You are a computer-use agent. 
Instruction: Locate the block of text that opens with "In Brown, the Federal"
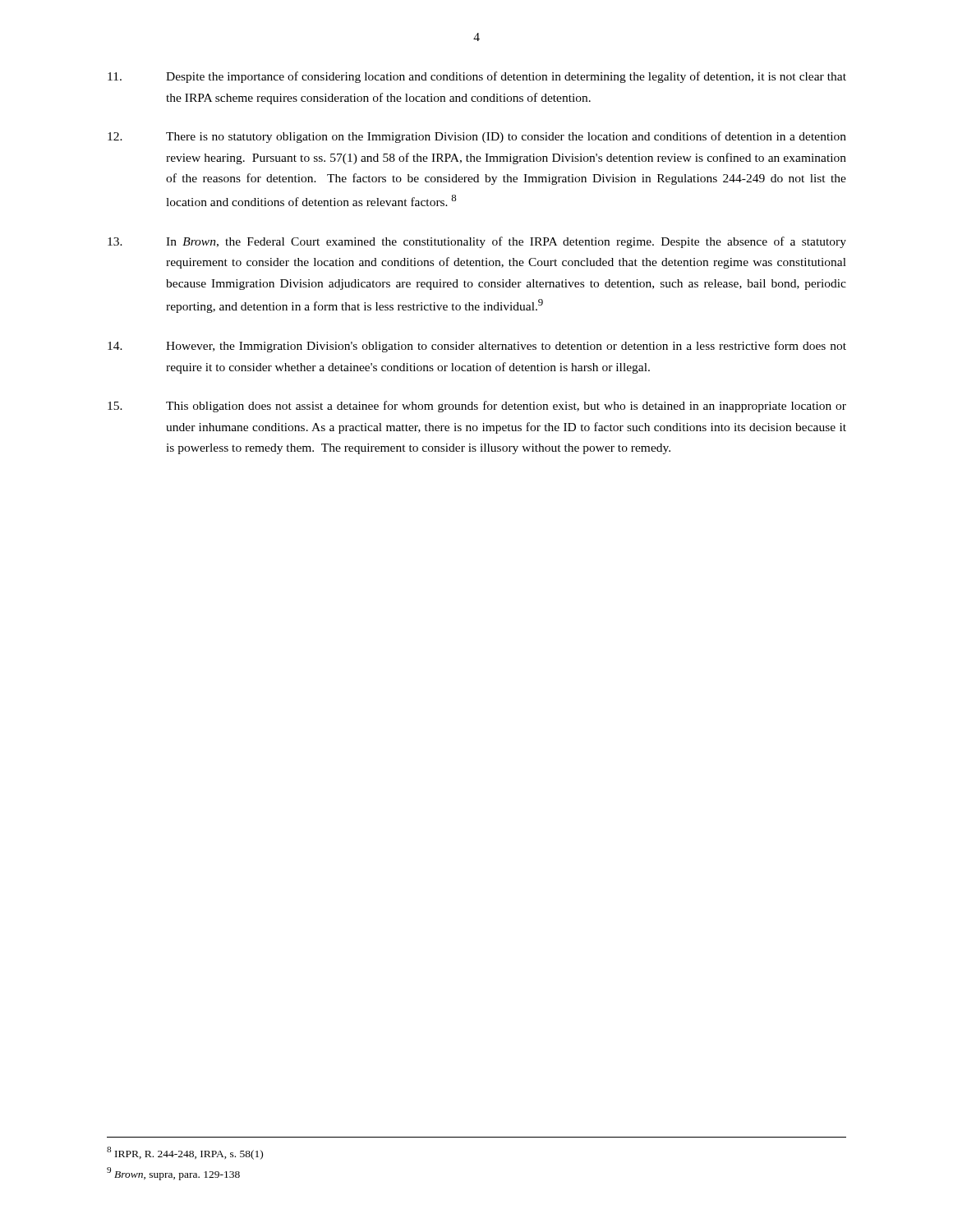click(x=476, y=274)
